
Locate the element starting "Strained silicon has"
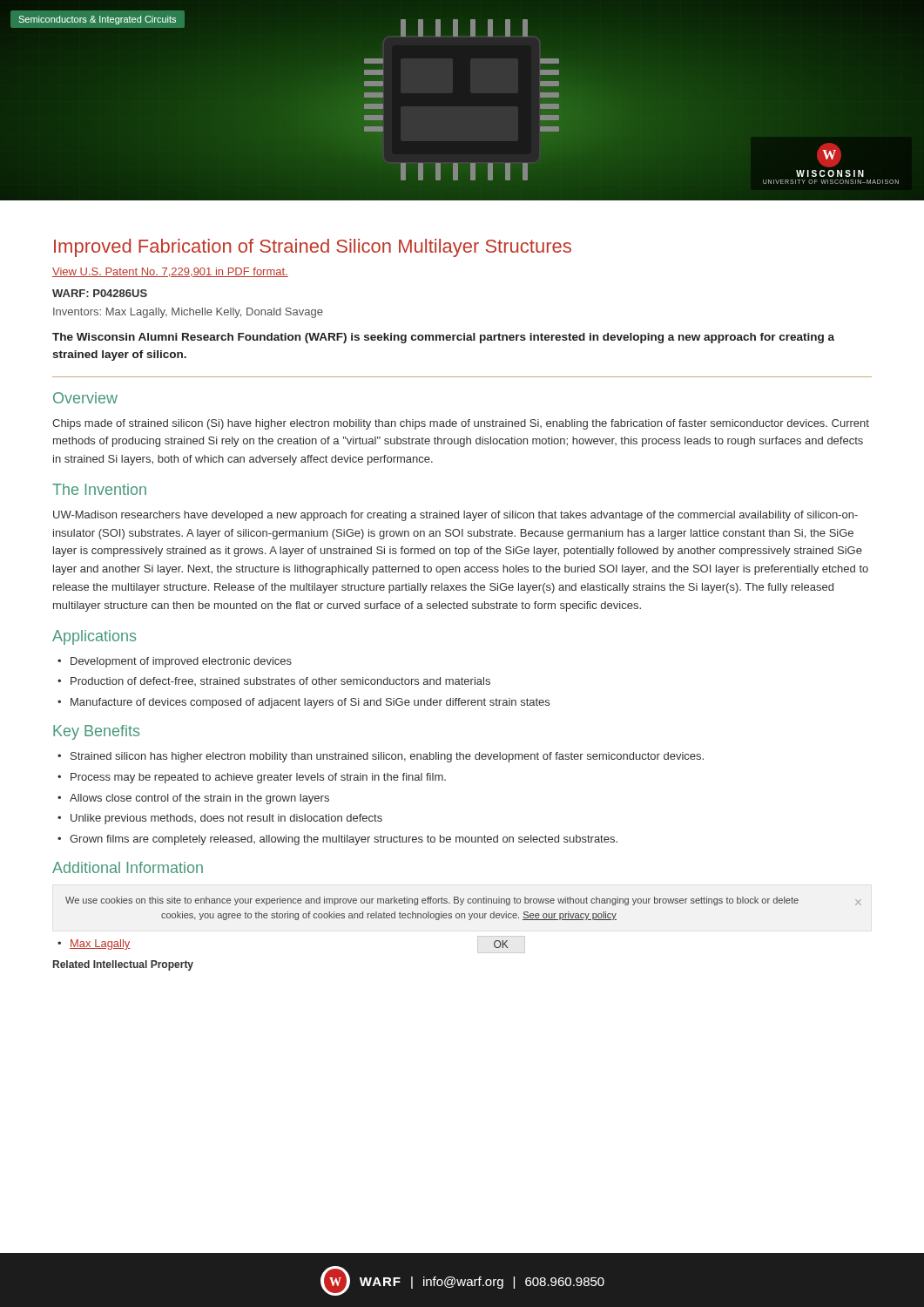[x=387, y=756]
